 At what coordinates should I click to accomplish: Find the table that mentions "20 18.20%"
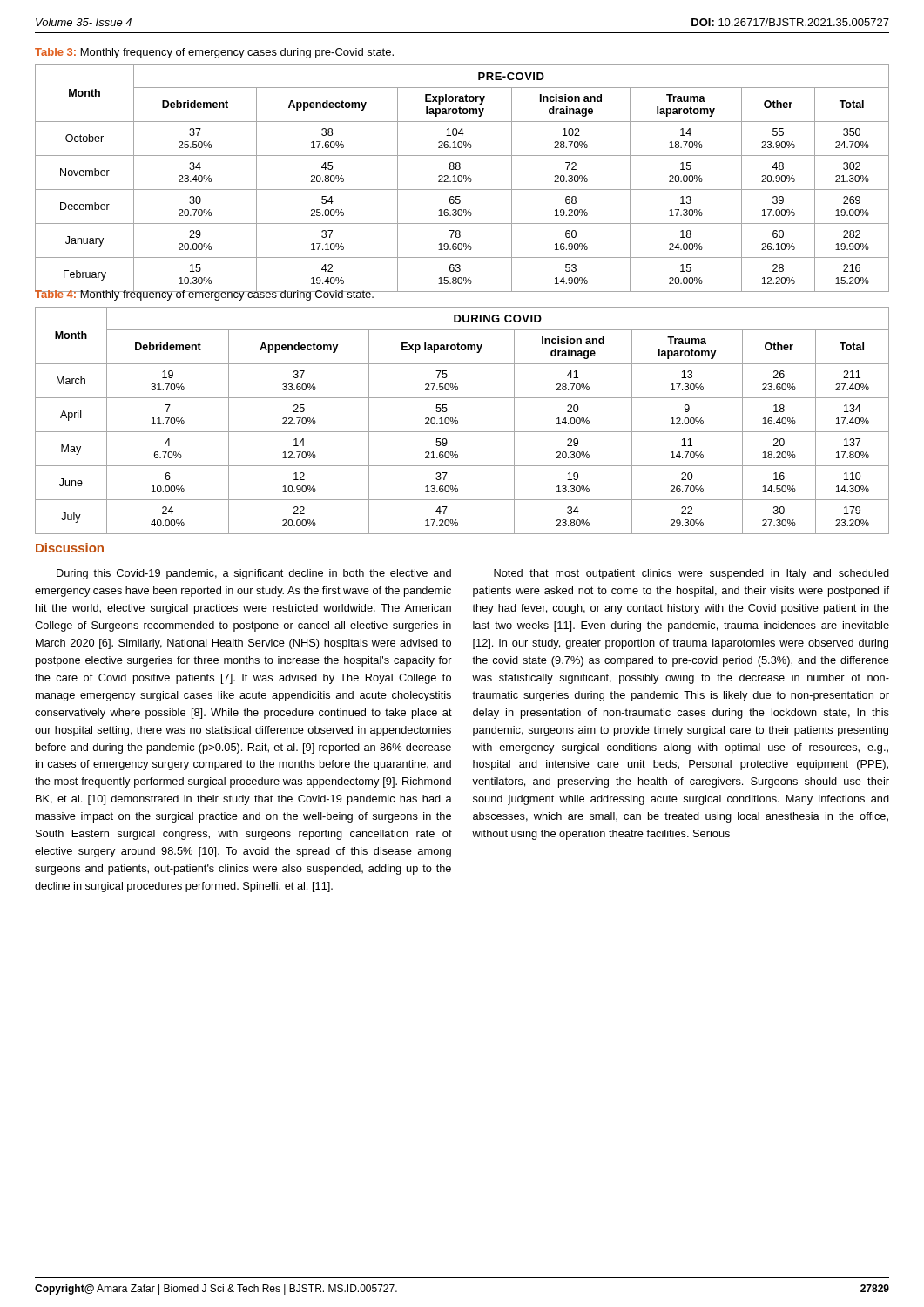point(462,420)
